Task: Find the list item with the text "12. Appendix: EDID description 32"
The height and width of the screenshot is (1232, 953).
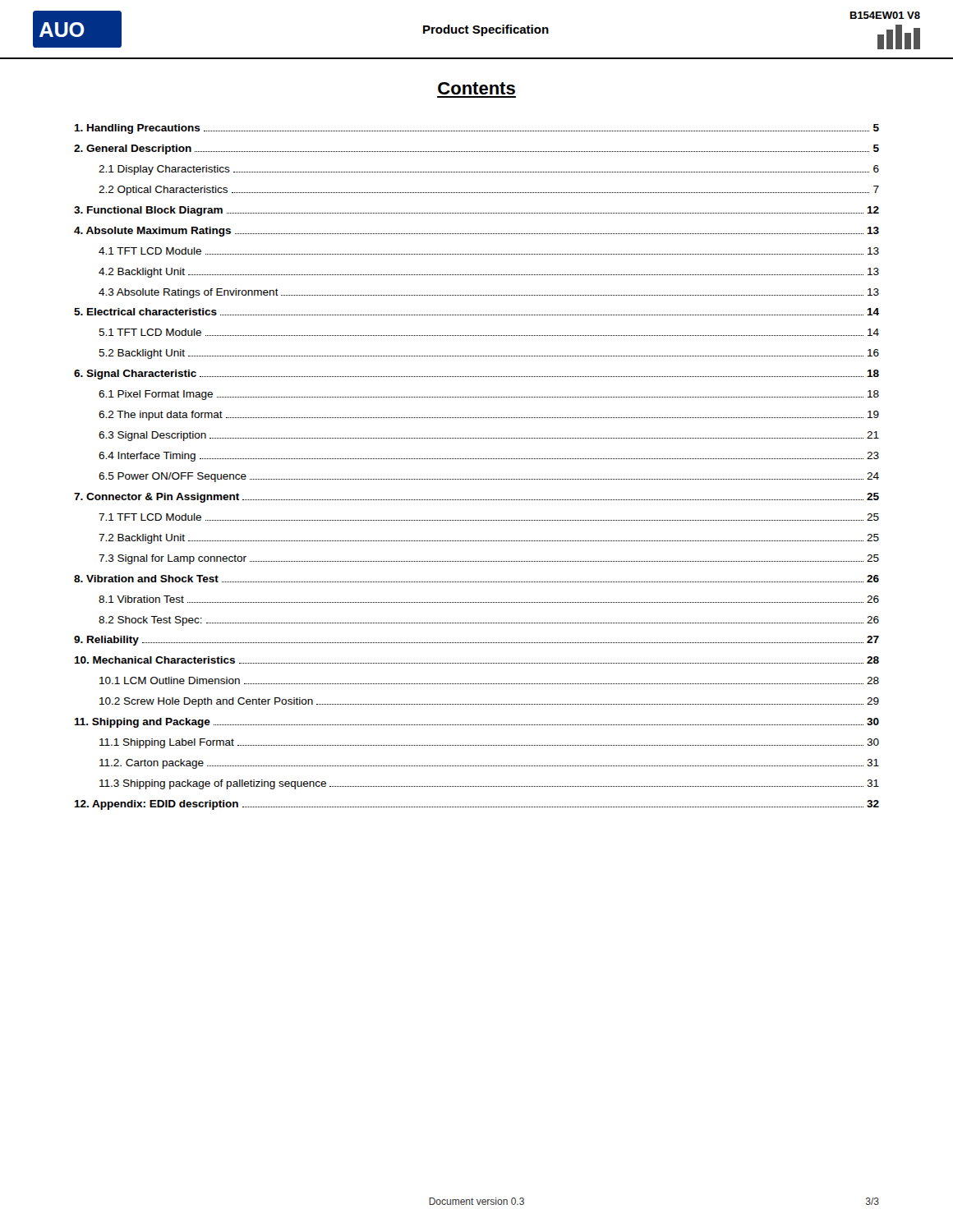Action: pyautogui.click(x=476, y=804)
